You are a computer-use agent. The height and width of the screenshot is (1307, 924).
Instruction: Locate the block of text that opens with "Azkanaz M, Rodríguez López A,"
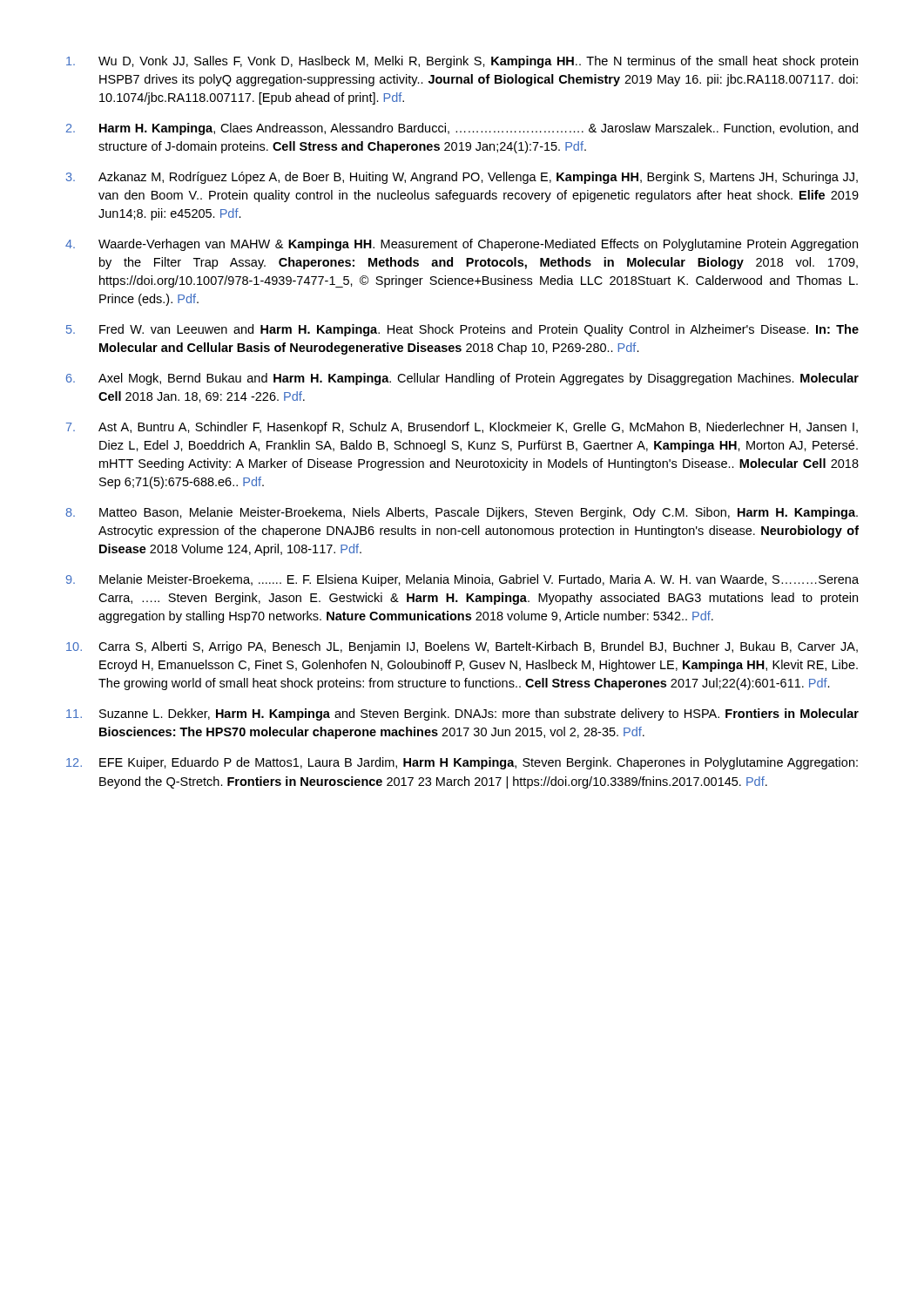(479, 195)
